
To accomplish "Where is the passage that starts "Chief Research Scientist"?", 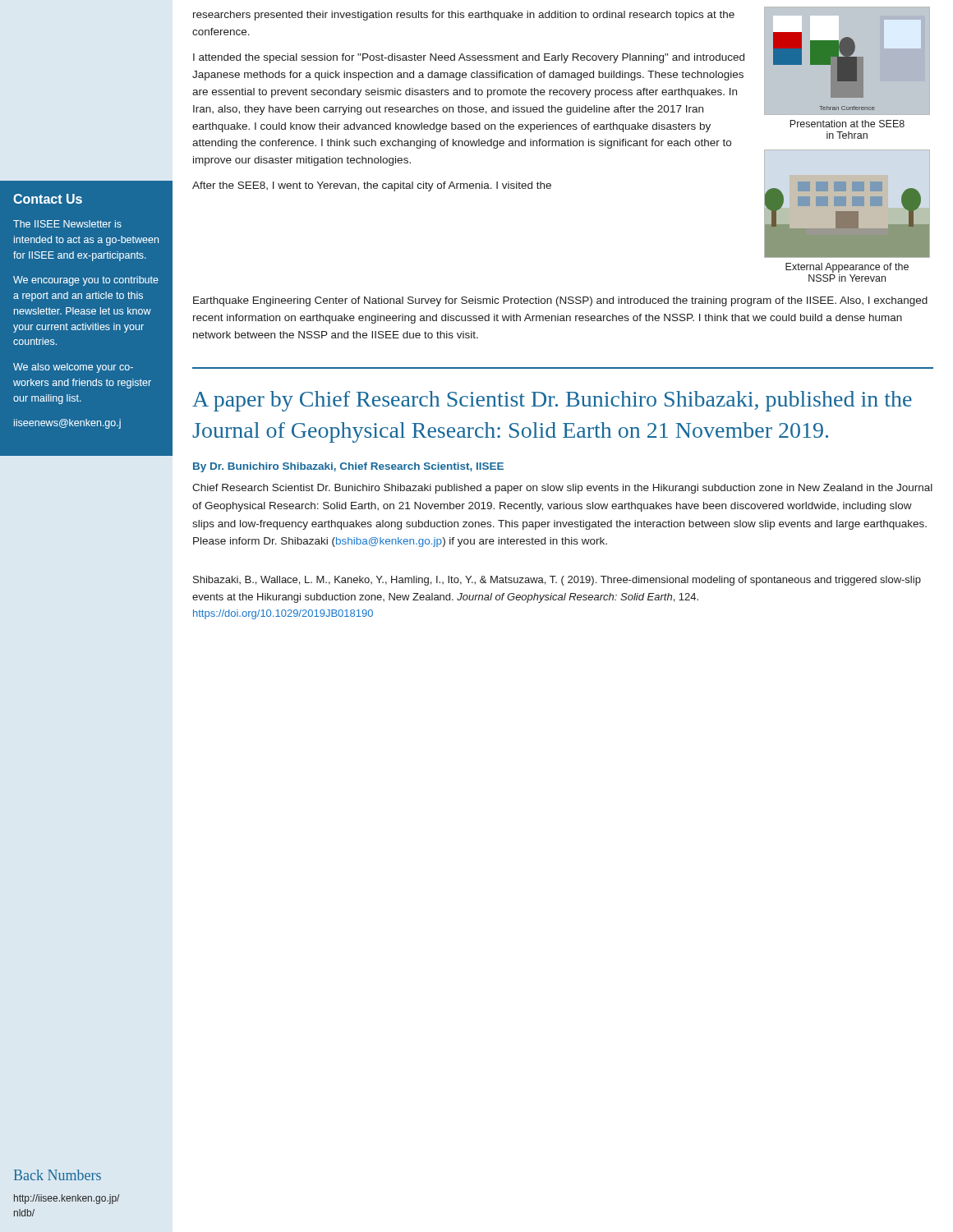I will coord(563,515).
